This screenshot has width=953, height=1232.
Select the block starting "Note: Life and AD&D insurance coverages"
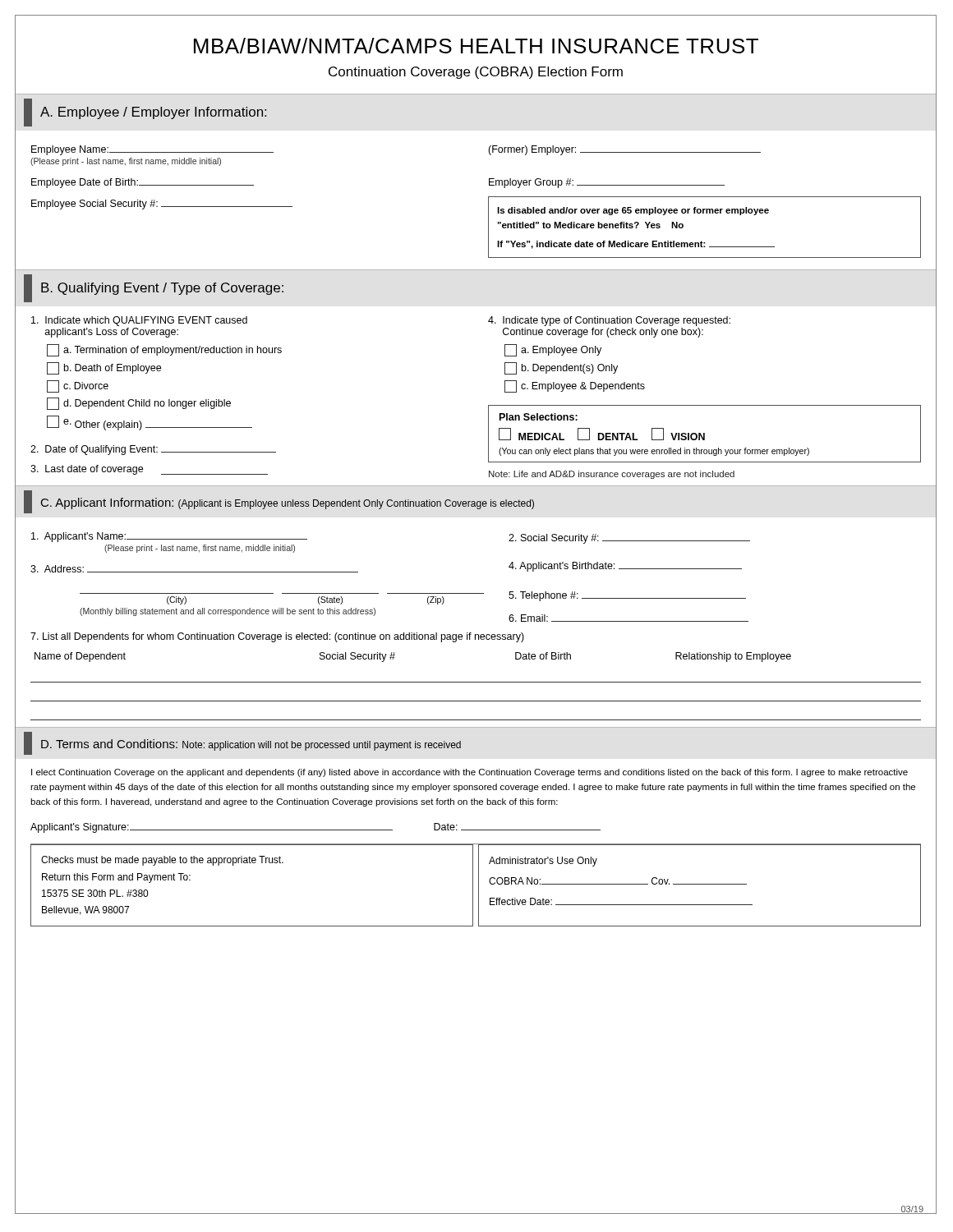611,474
